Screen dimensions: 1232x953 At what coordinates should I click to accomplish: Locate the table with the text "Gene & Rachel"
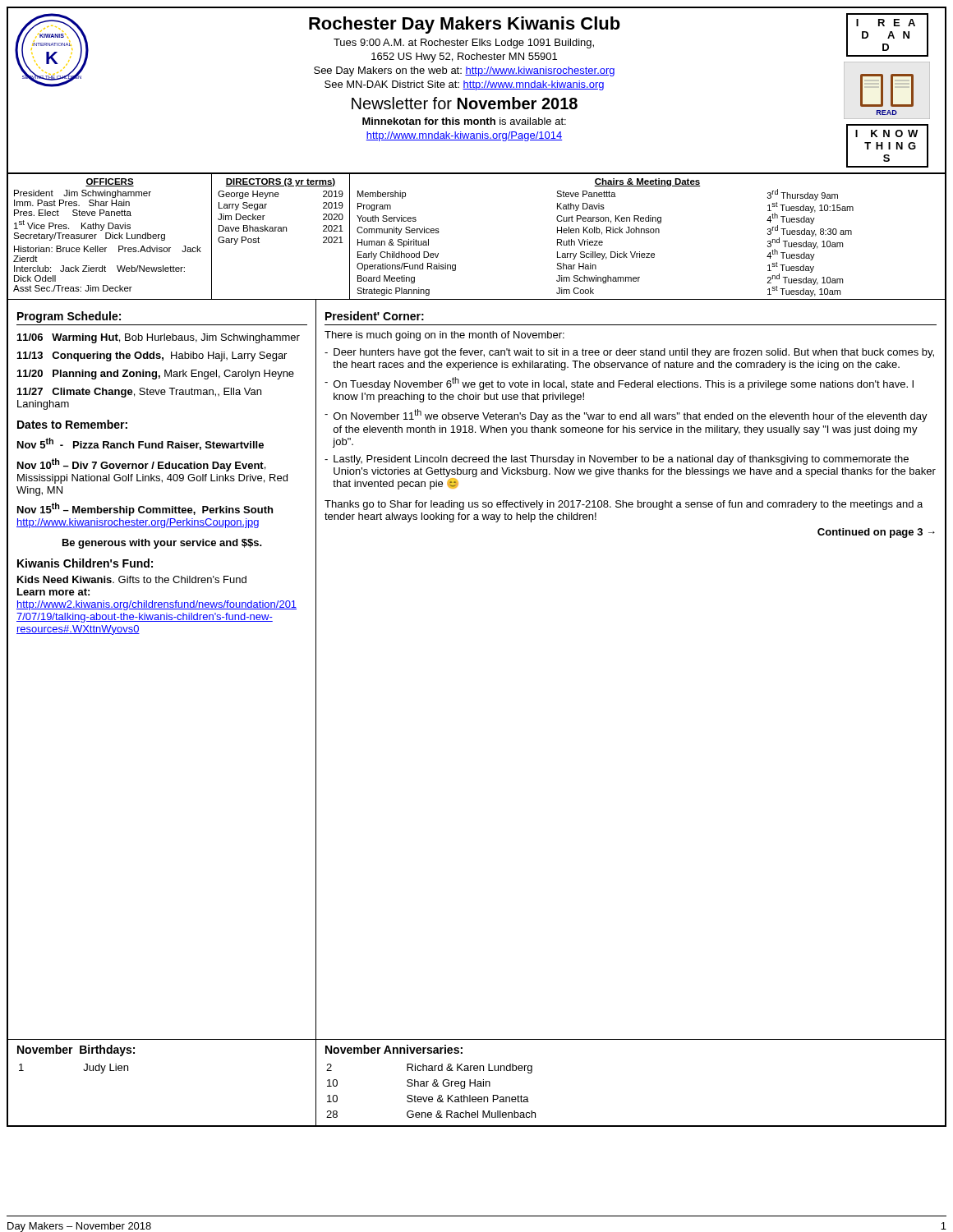tap(631, 1082)
